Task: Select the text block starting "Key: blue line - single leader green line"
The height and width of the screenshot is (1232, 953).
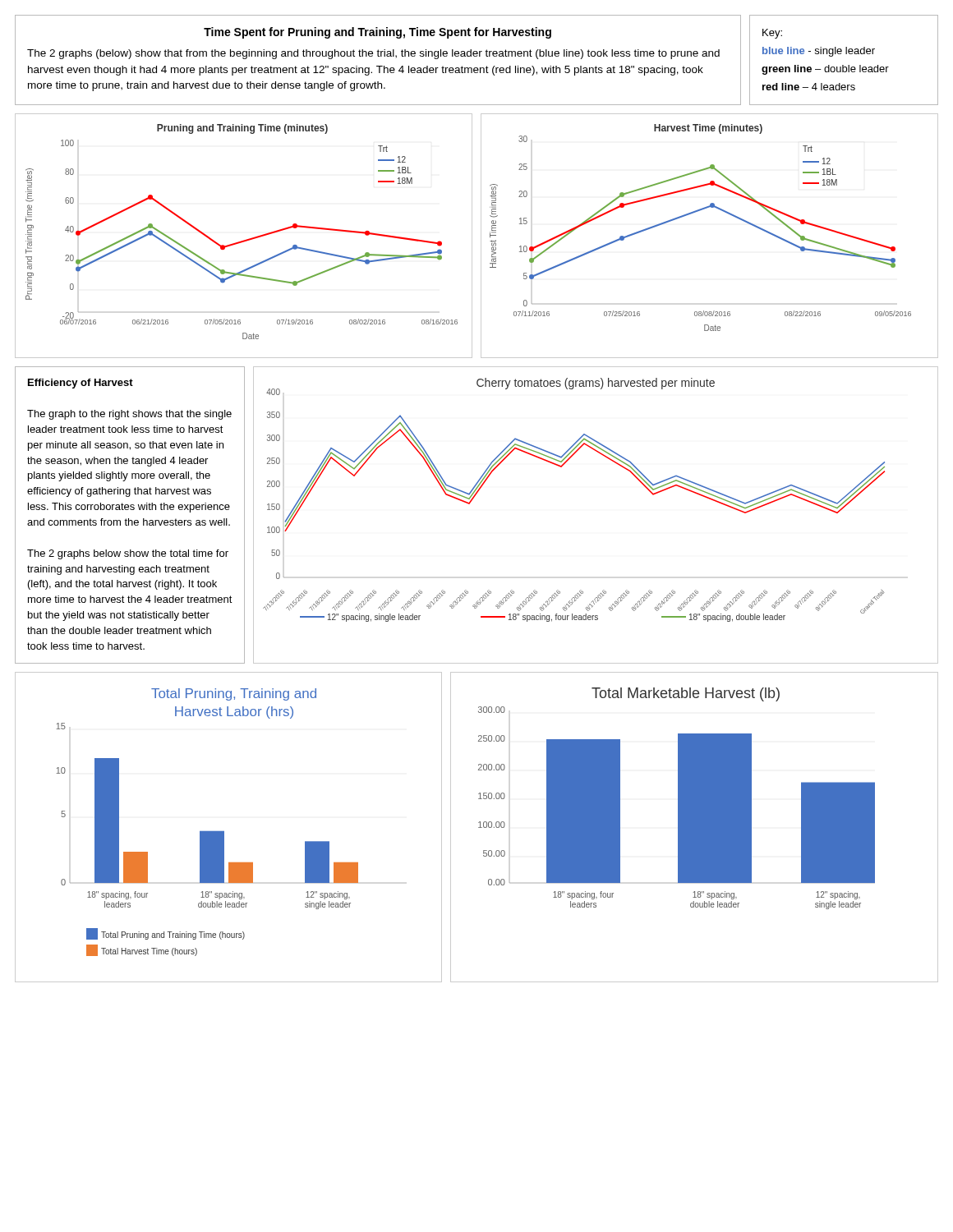Action: click(825, 60)
